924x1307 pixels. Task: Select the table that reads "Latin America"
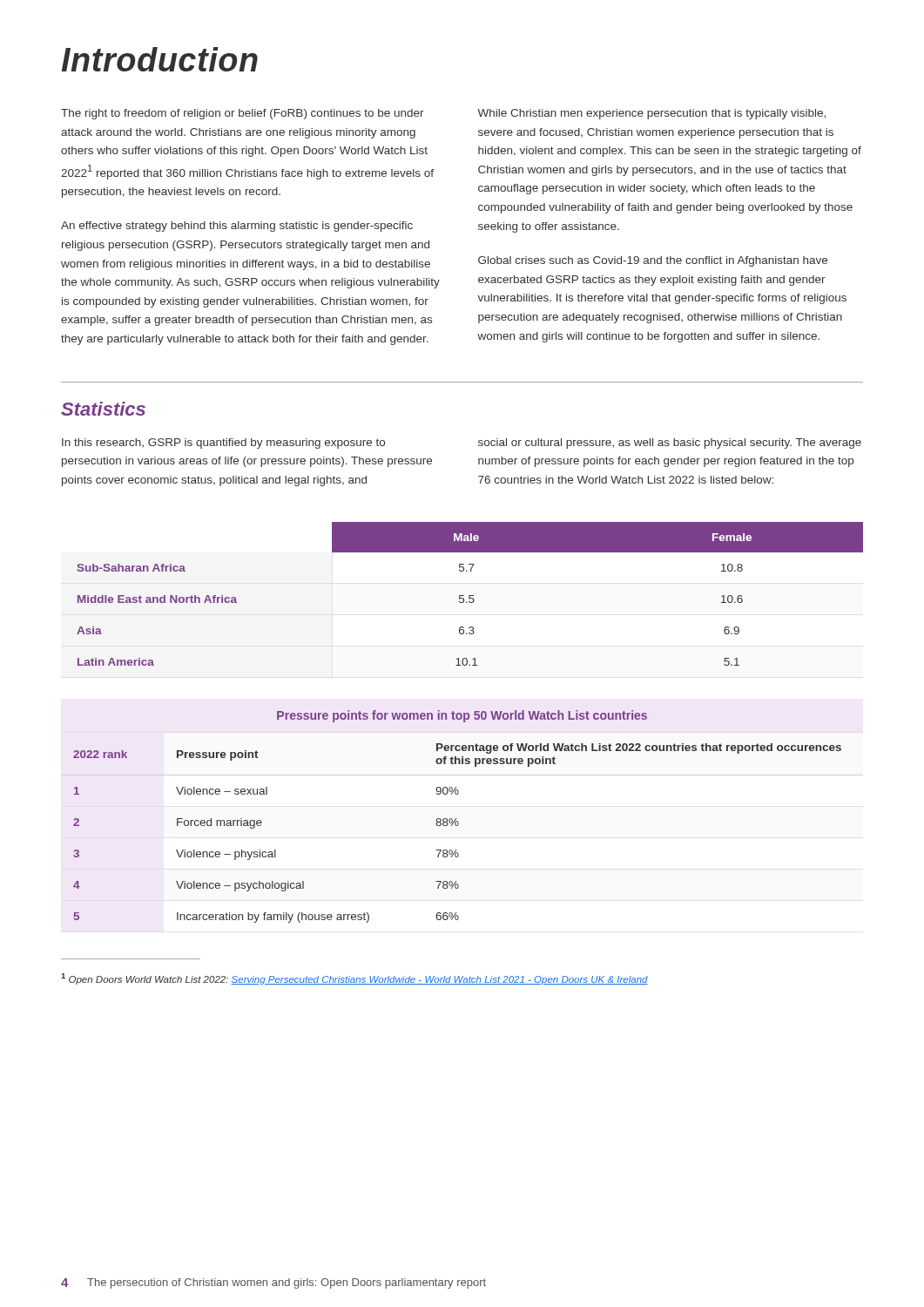coord(462,600)
